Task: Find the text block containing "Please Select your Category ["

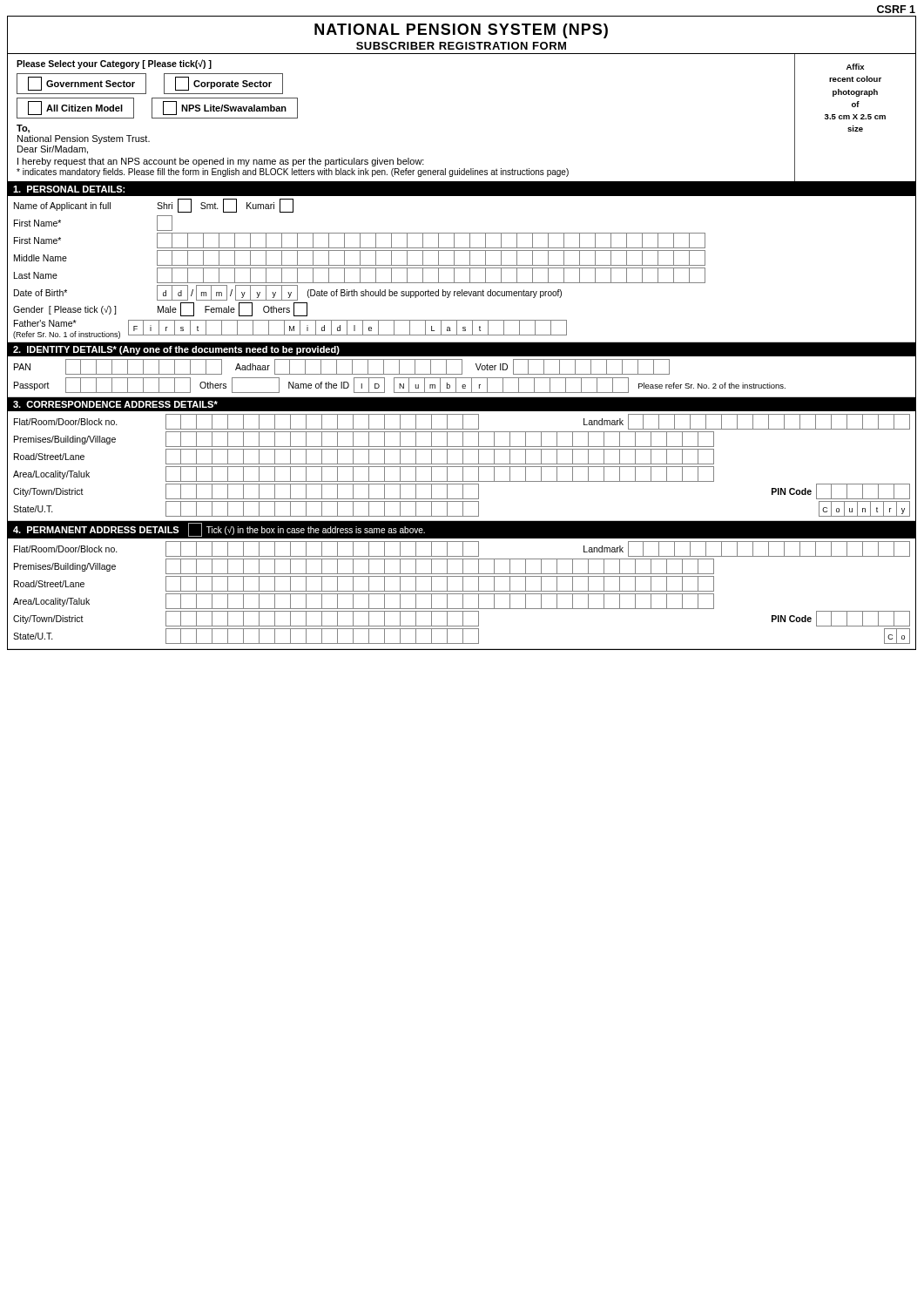Action: pos(114,64)
